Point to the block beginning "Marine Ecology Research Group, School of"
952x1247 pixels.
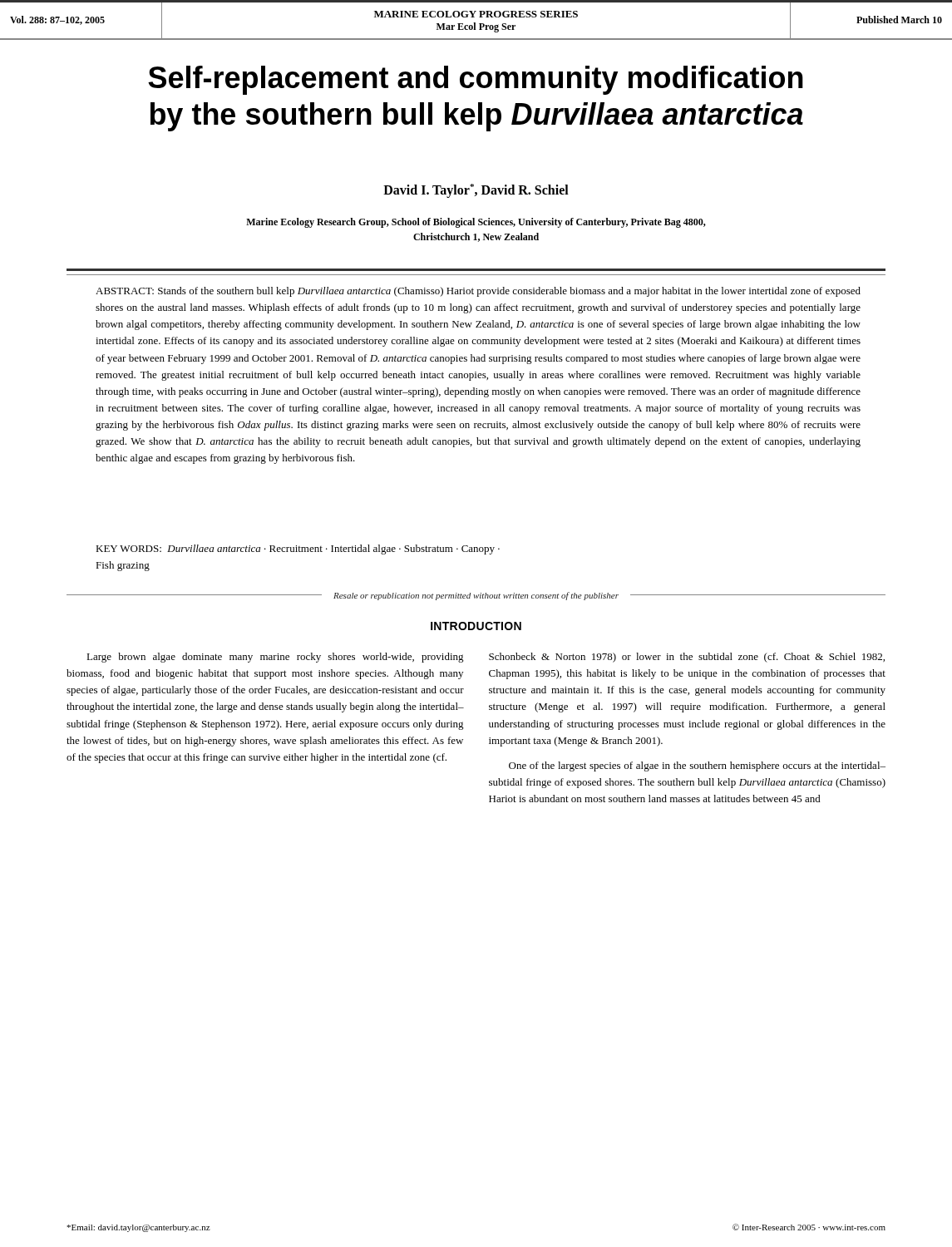tap(476, 229)
